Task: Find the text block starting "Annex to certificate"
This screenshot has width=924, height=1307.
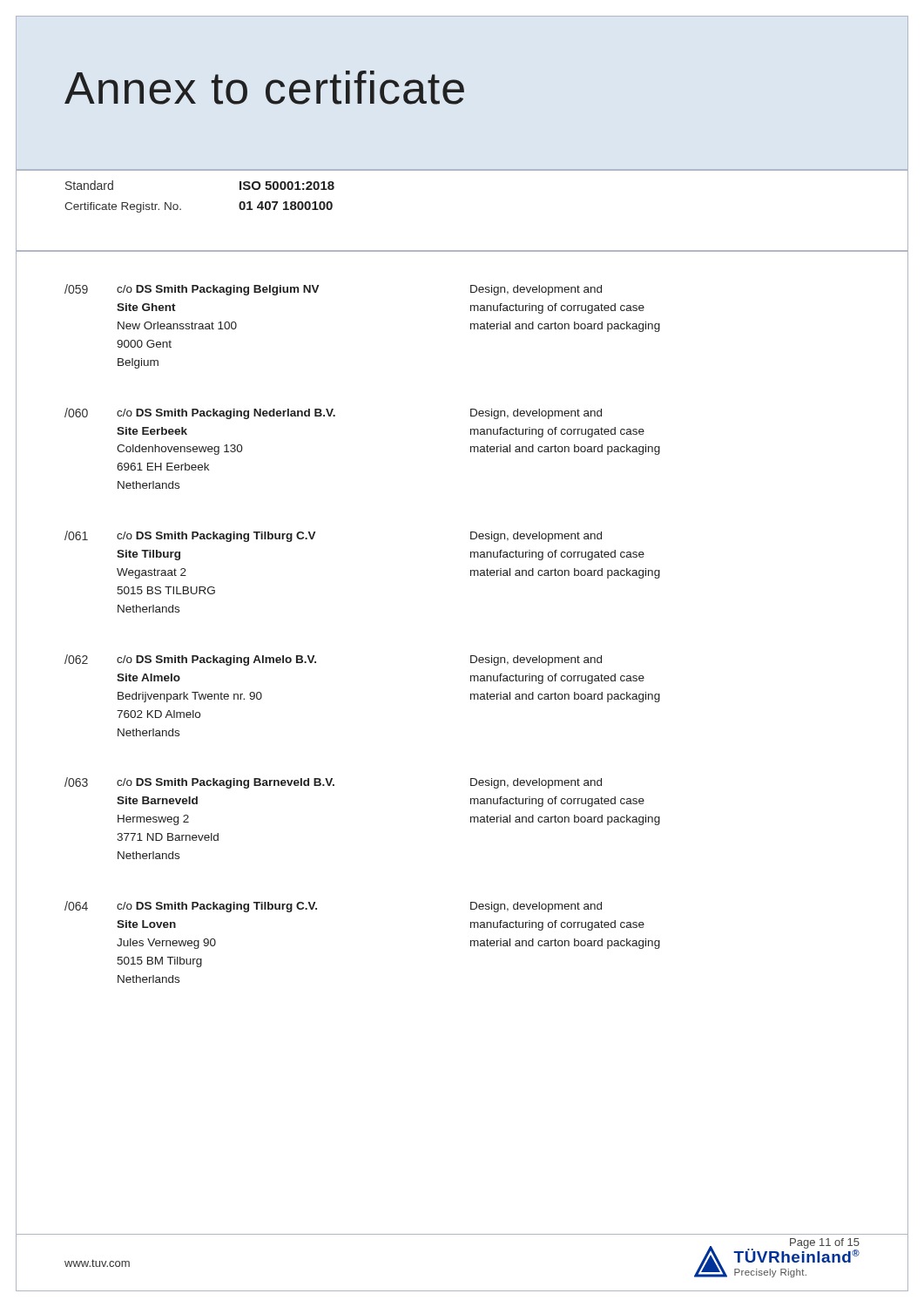Action: pos(266,88)
